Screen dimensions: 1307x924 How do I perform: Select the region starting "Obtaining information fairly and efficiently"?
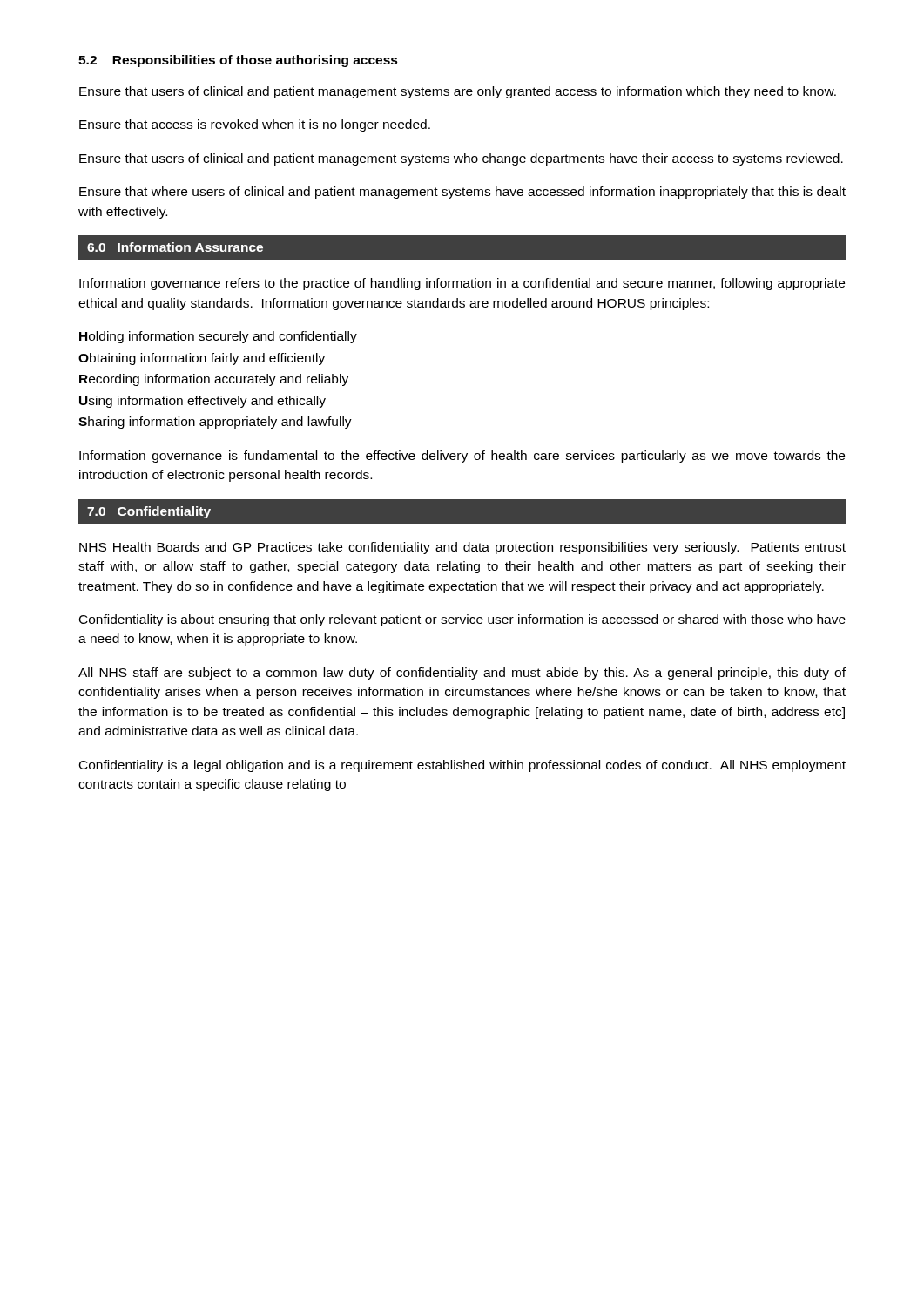[x=202, y=357]
